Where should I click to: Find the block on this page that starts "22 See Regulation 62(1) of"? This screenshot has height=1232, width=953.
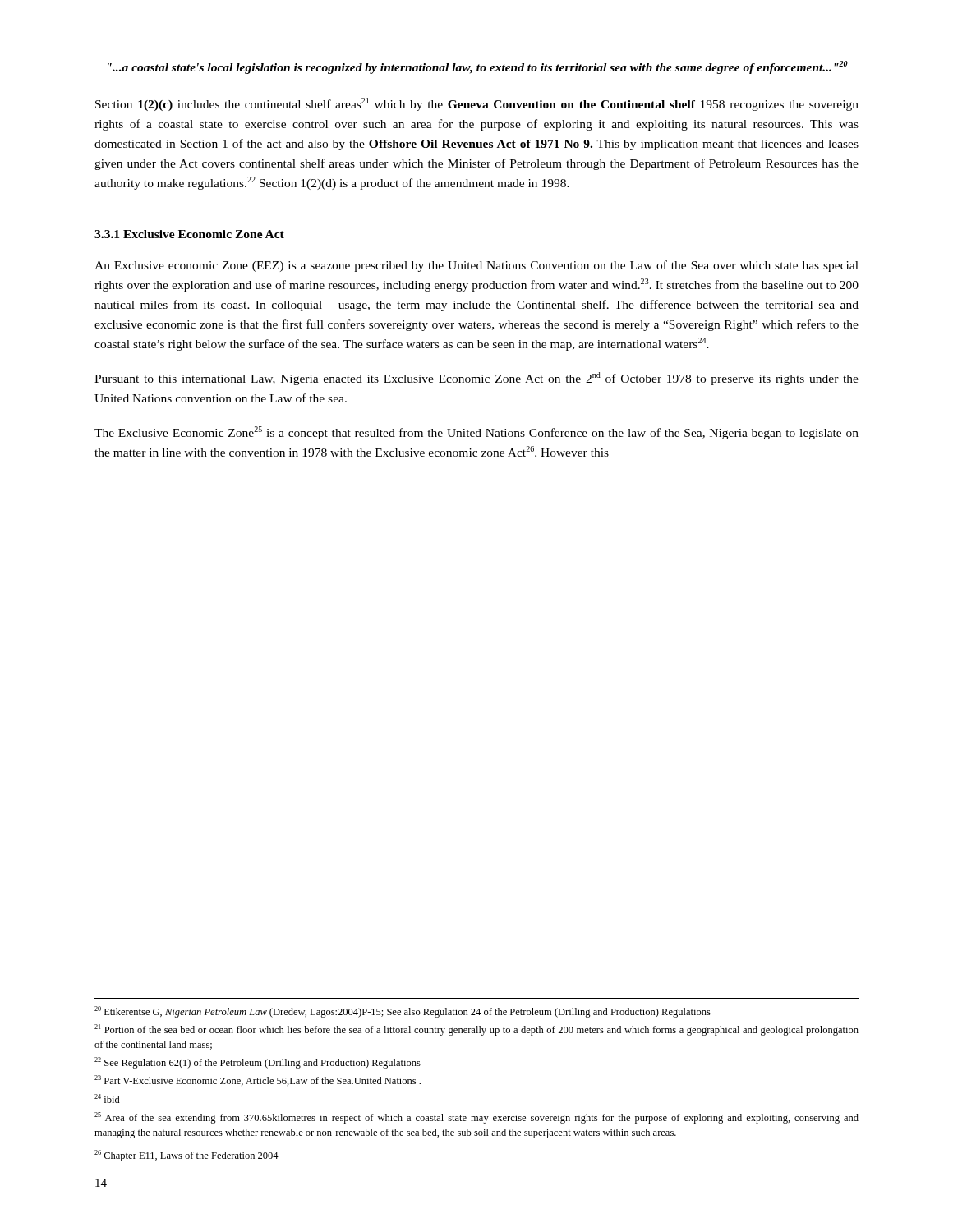click(258, 1063)
